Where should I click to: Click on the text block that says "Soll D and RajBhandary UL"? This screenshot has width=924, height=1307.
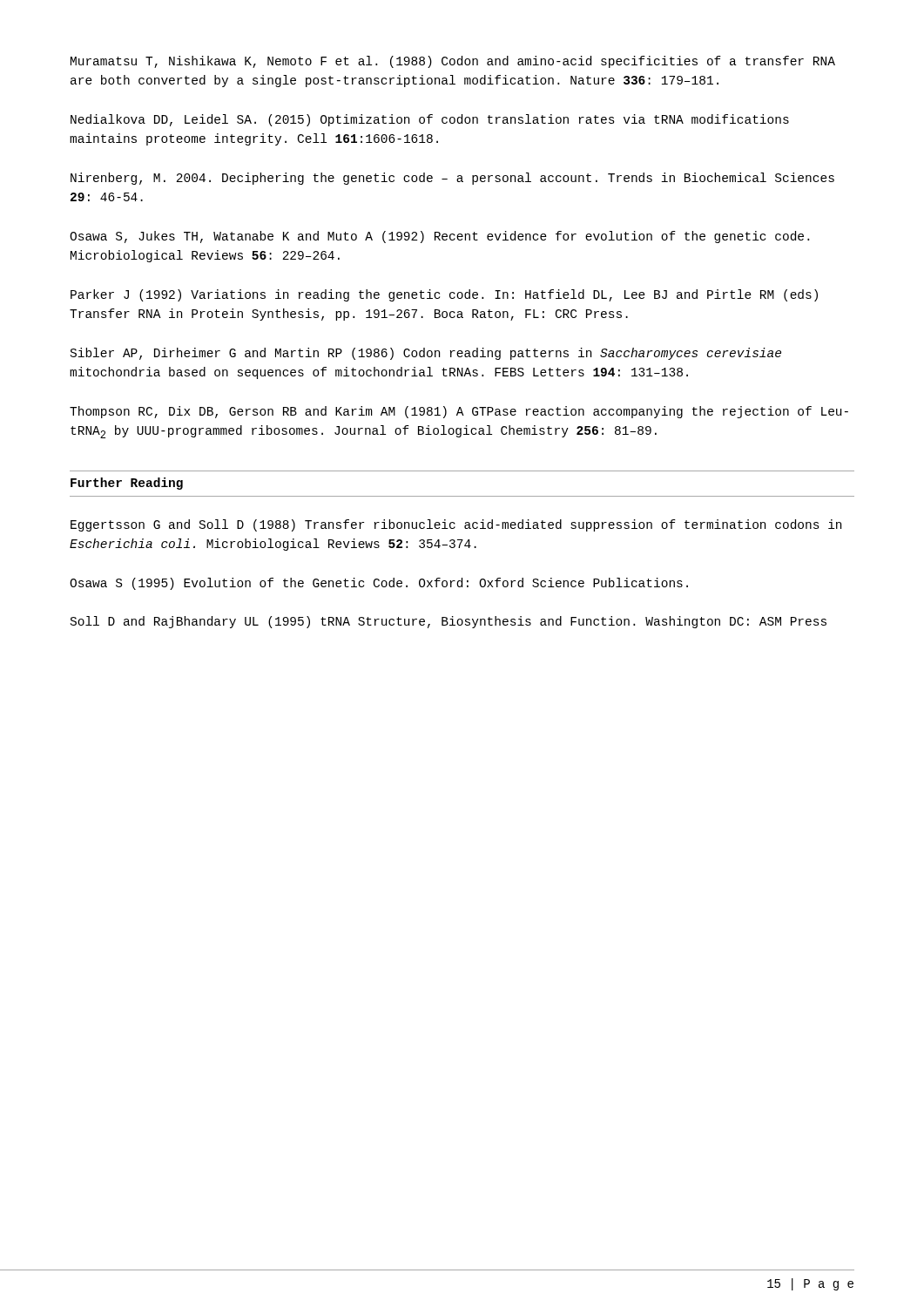coord(449,622)
